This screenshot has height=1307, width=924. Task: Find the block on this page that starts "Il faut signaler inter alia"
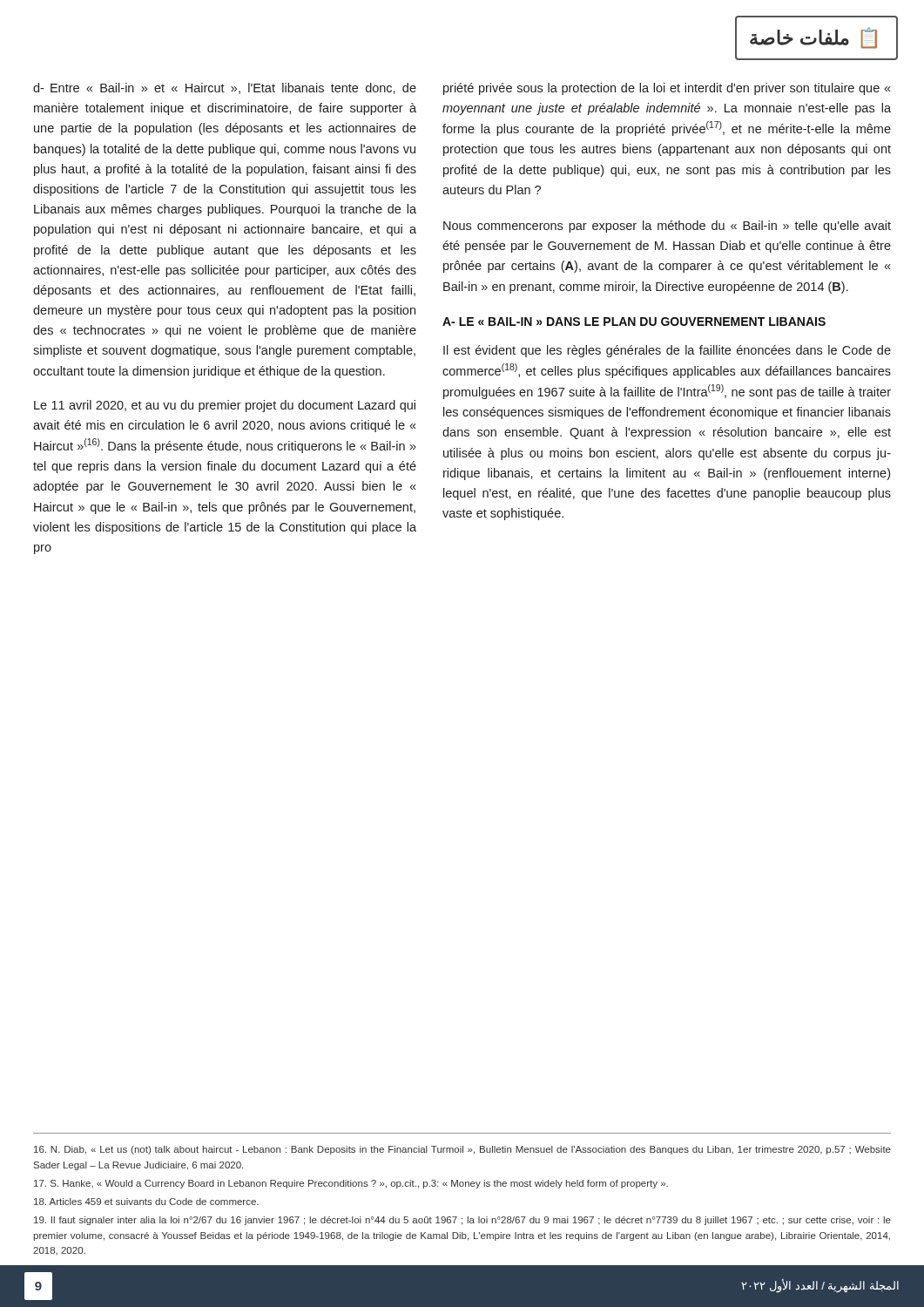tap(462, 1235)
